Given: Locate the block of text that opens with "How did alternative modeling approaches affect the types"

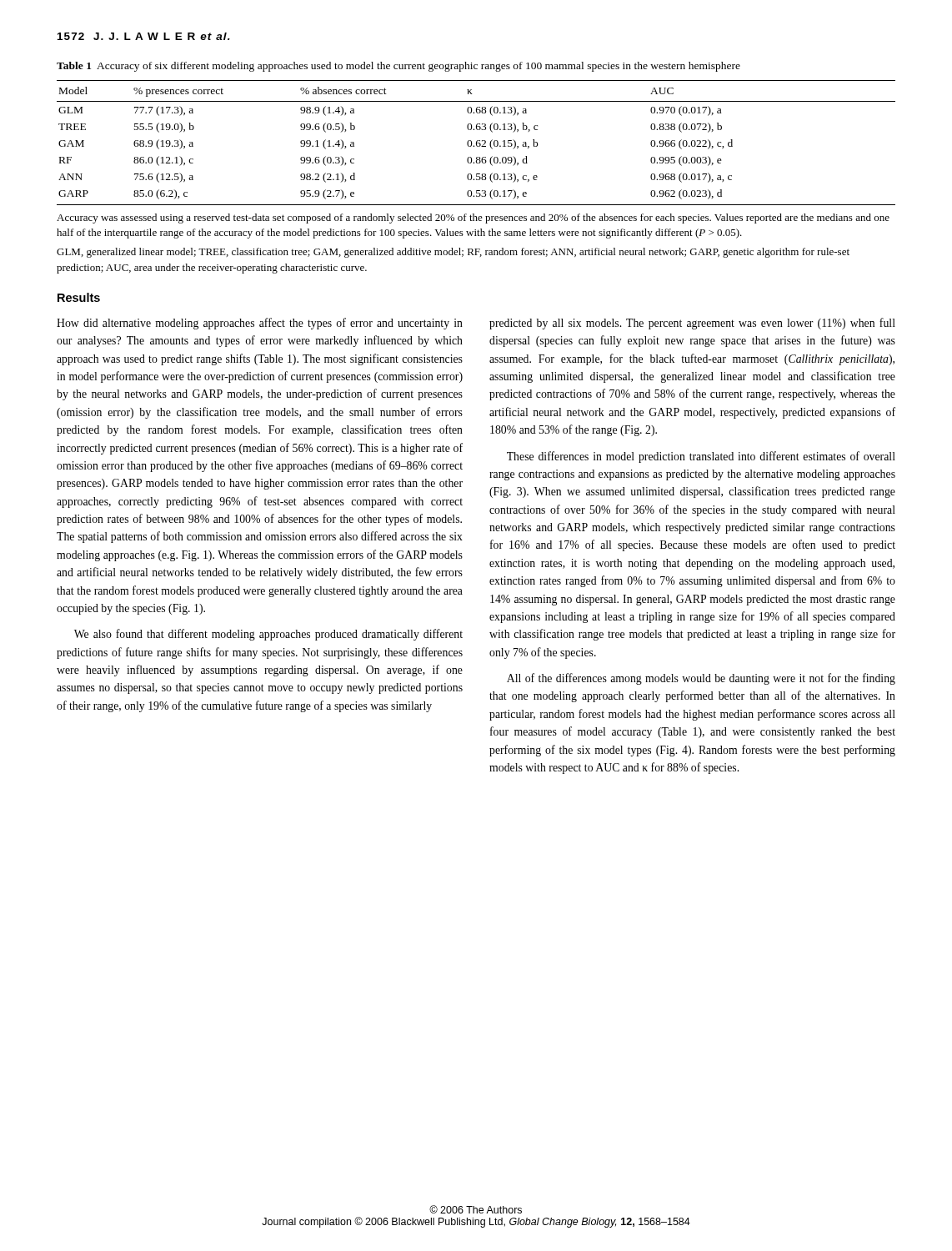Looking at the screenshot, I should point(260,515).
